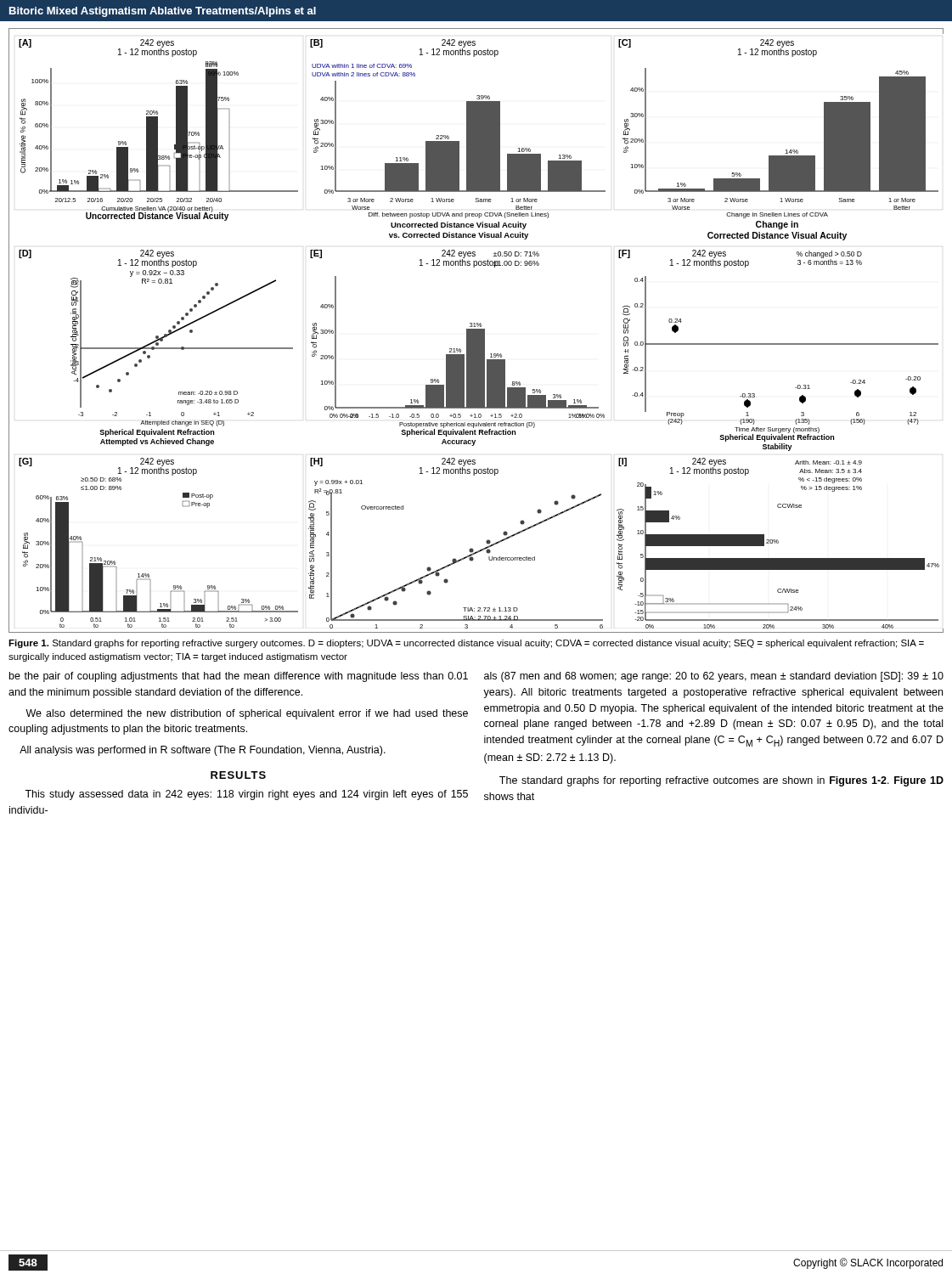Point to the block beginning "The standard graphs for reporting refractive"

click(714, 789)
